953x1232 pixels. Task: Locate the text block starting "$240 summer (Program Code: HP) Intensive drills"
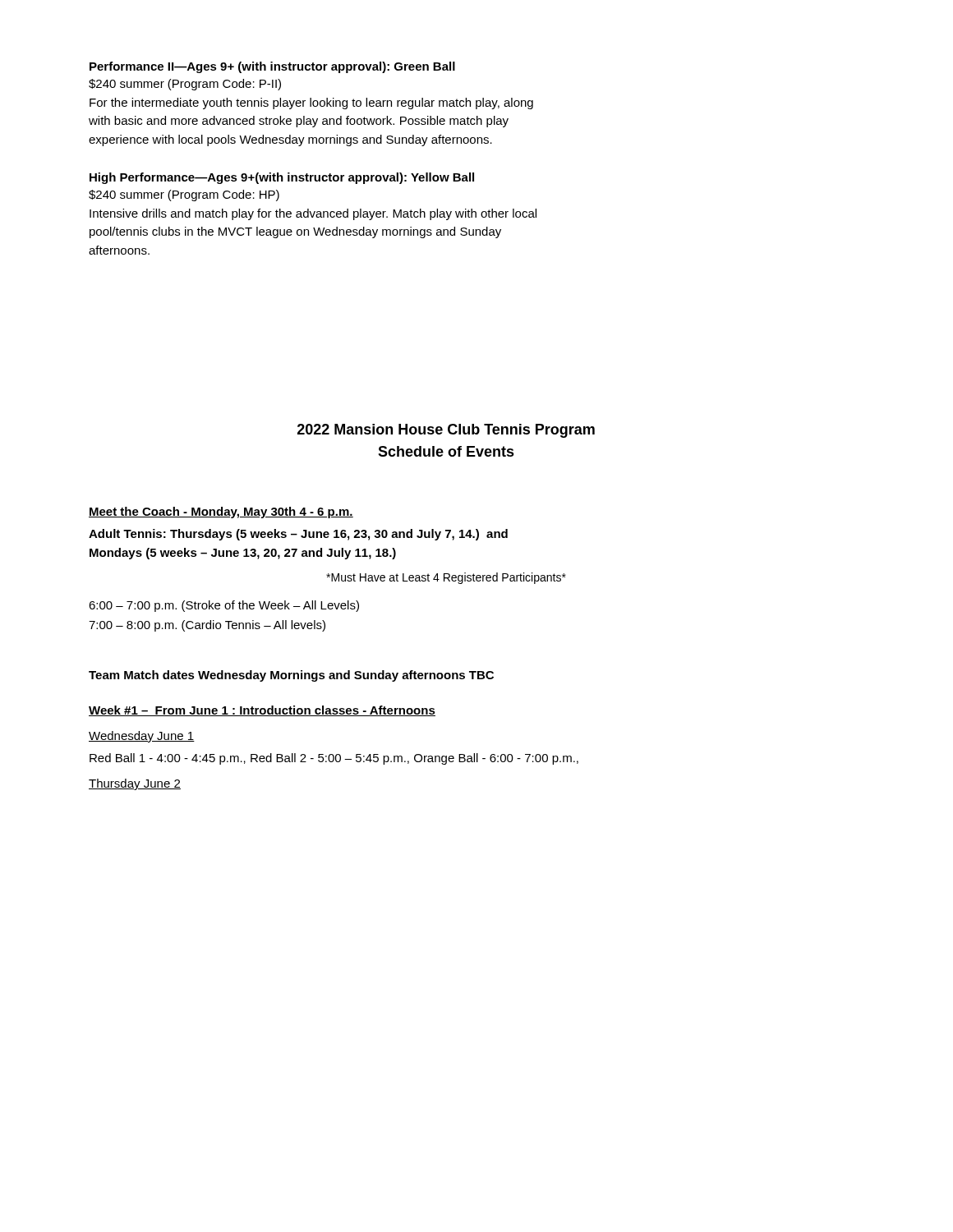coord(313,222)
